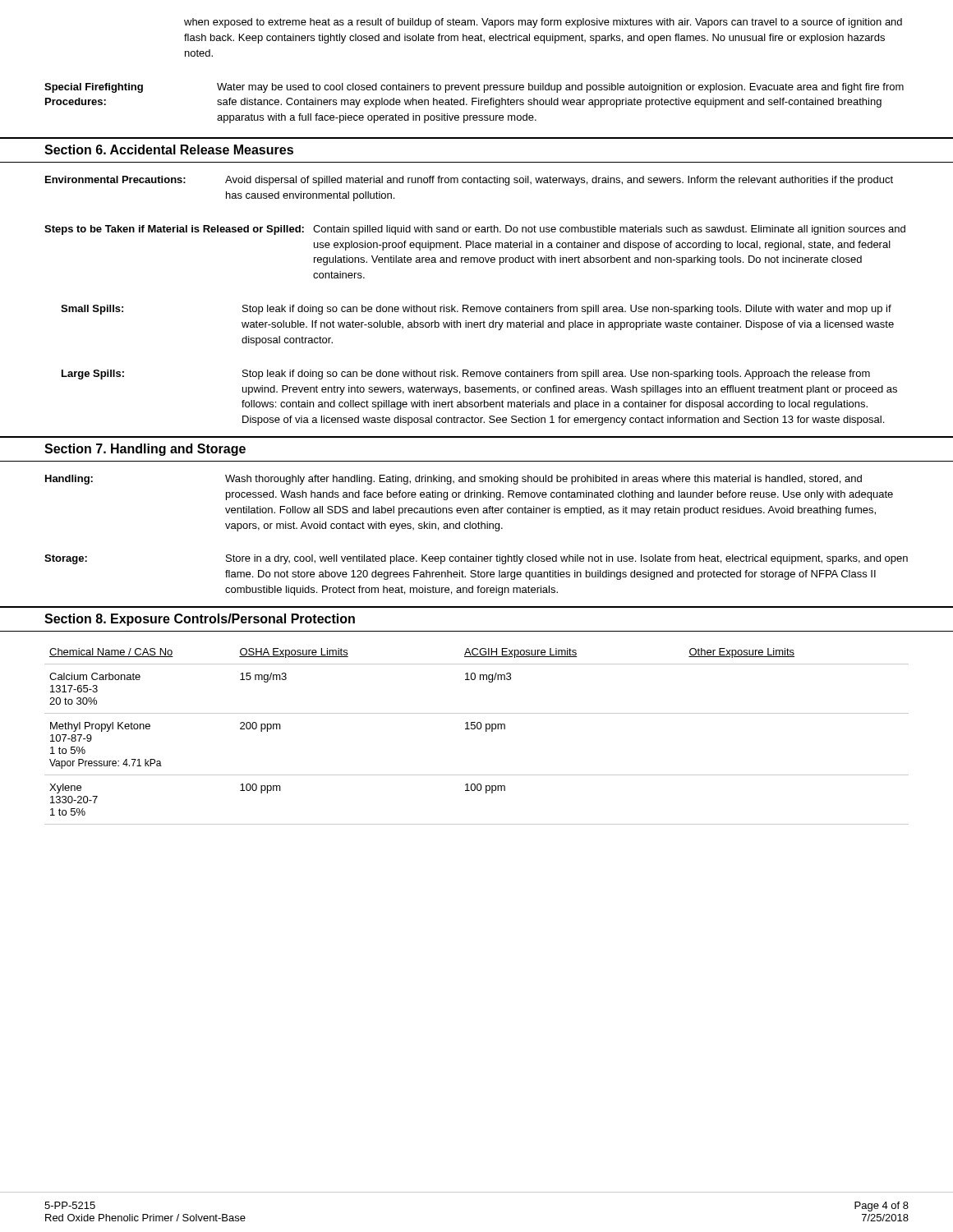Image resolution: width=953 pixels, height=1232 pixels.
Task: Find the text containing "Special FirefightingProcedures:"
Action: tap(94, 94)
